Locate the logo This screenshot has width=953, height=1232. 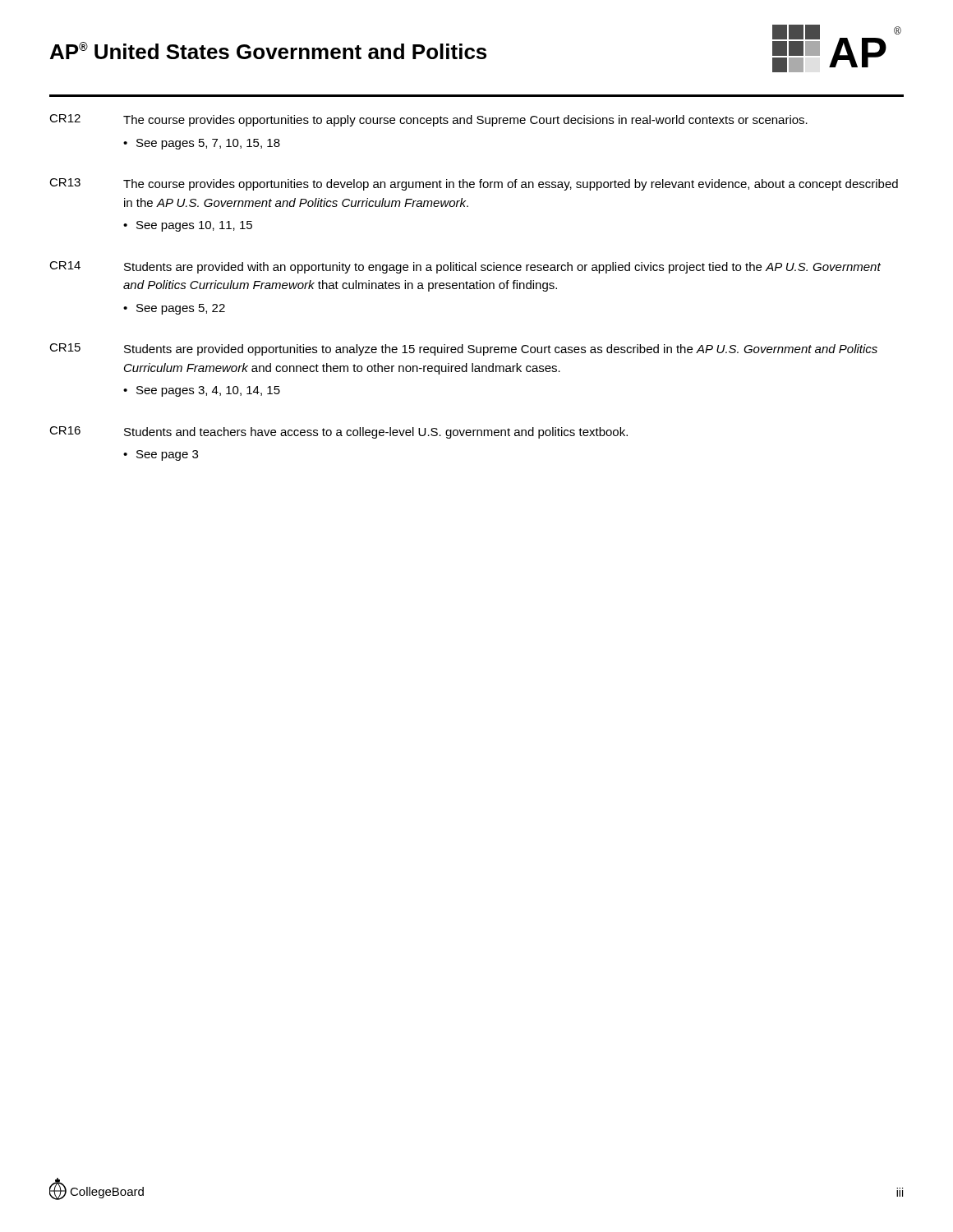(838, 51)
